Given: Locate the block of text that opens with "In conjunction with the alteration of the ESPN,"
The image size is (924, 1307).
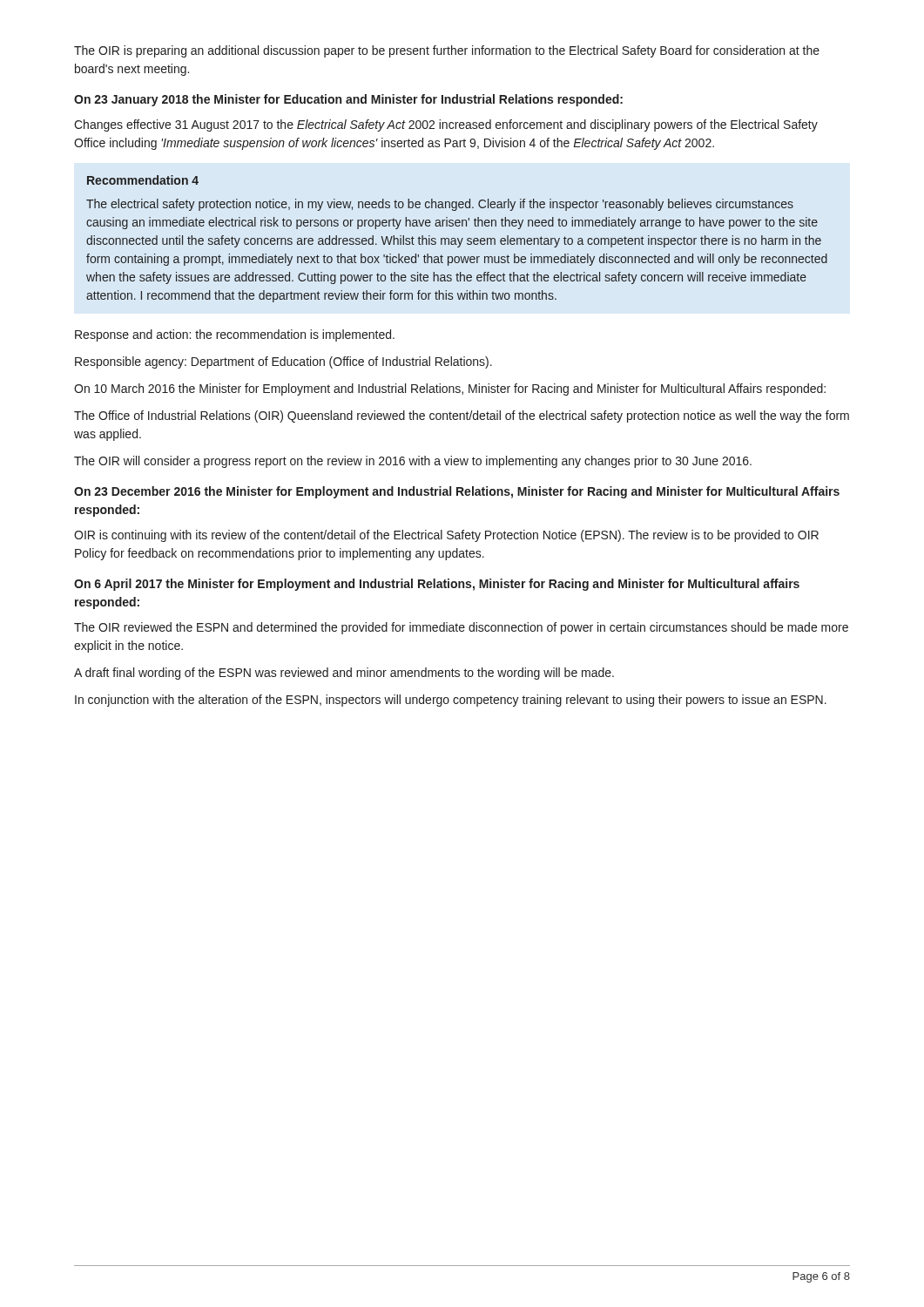Looking at the screenshot, I should [462, 700].
